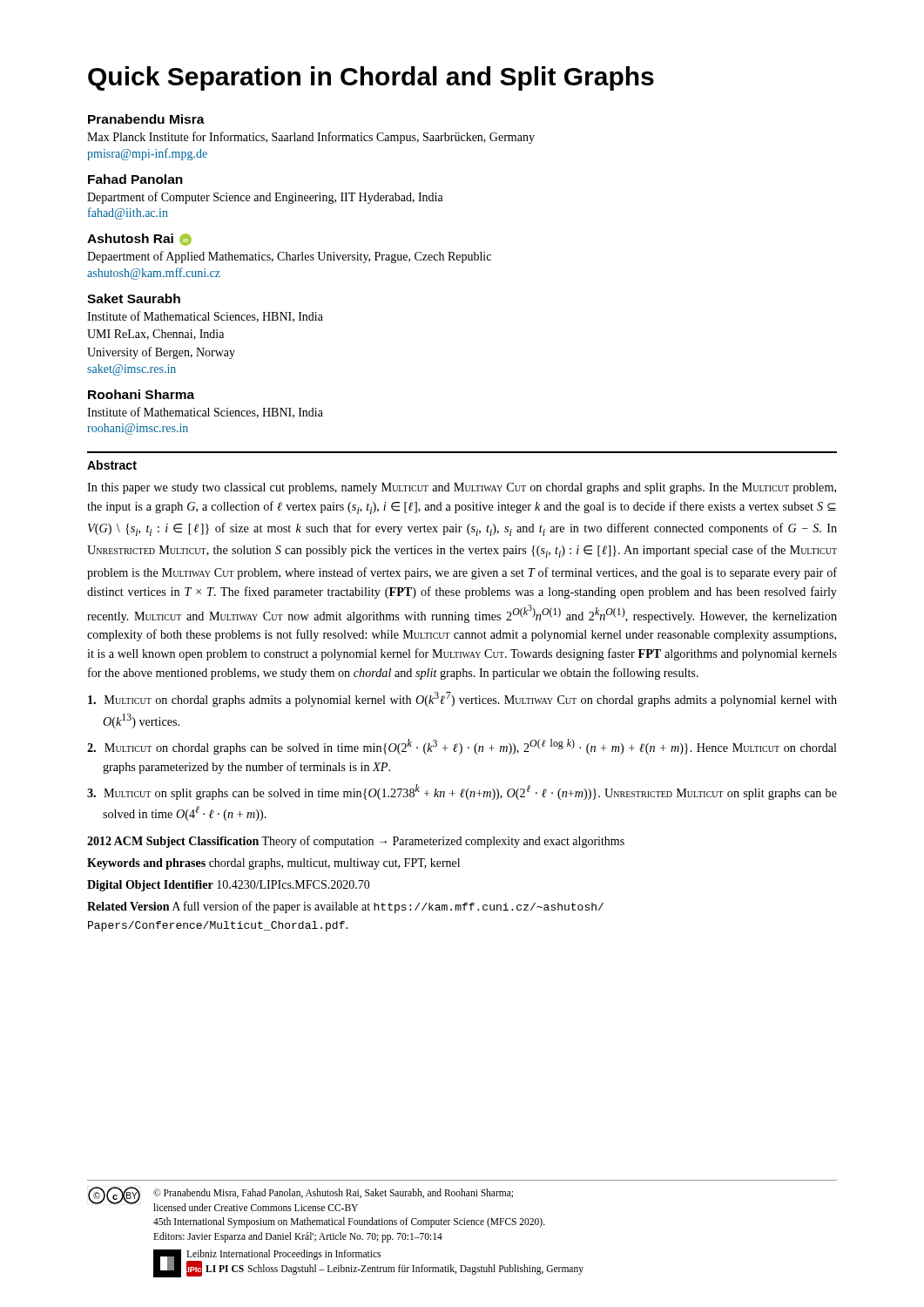Navigate to the region starting "Keywords and phrases chordal"
The height and width of the screenshot is (1307, 924).
point(462,863)
